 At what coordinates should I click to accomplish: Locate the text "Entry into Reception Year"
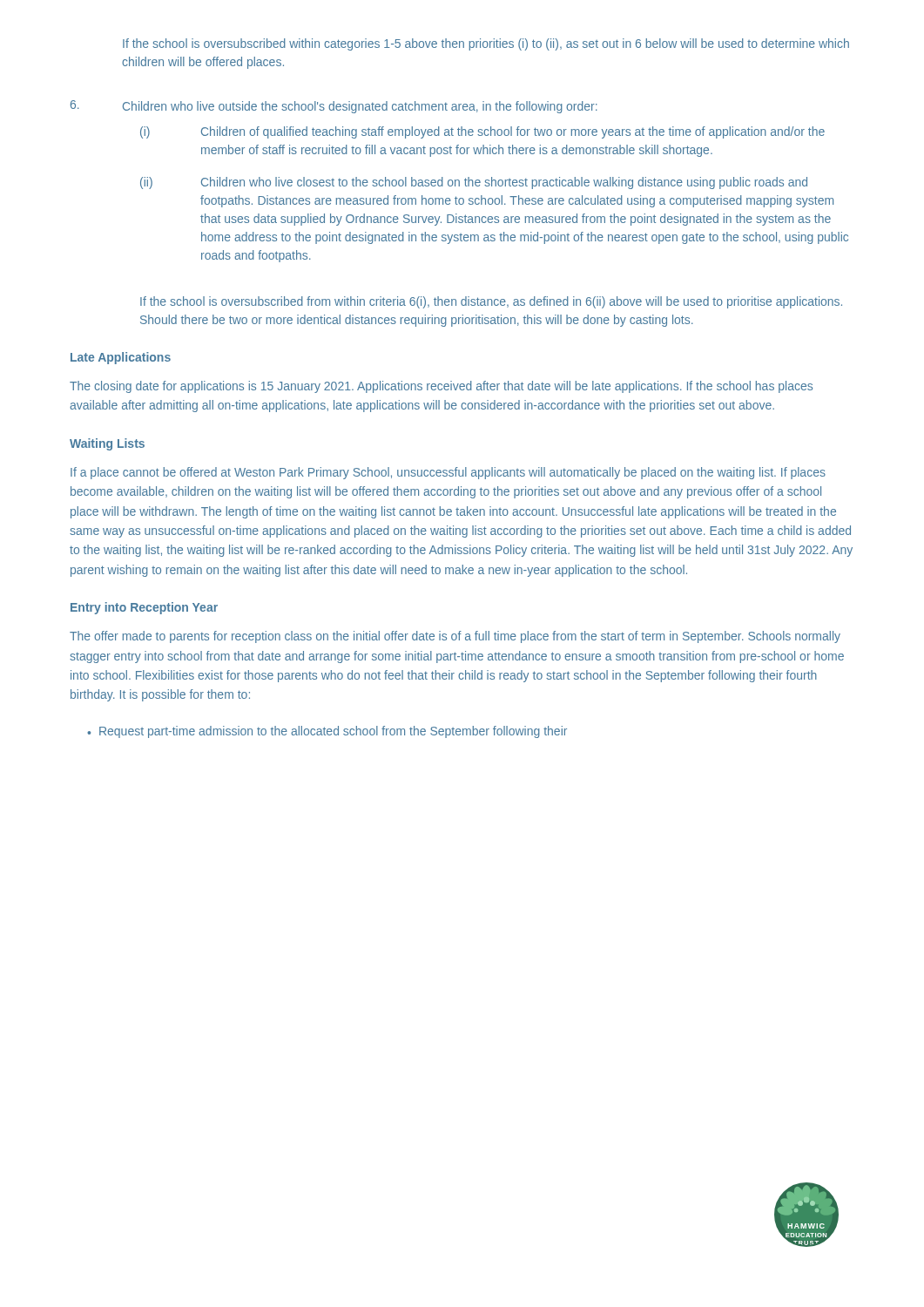(144, 607)
